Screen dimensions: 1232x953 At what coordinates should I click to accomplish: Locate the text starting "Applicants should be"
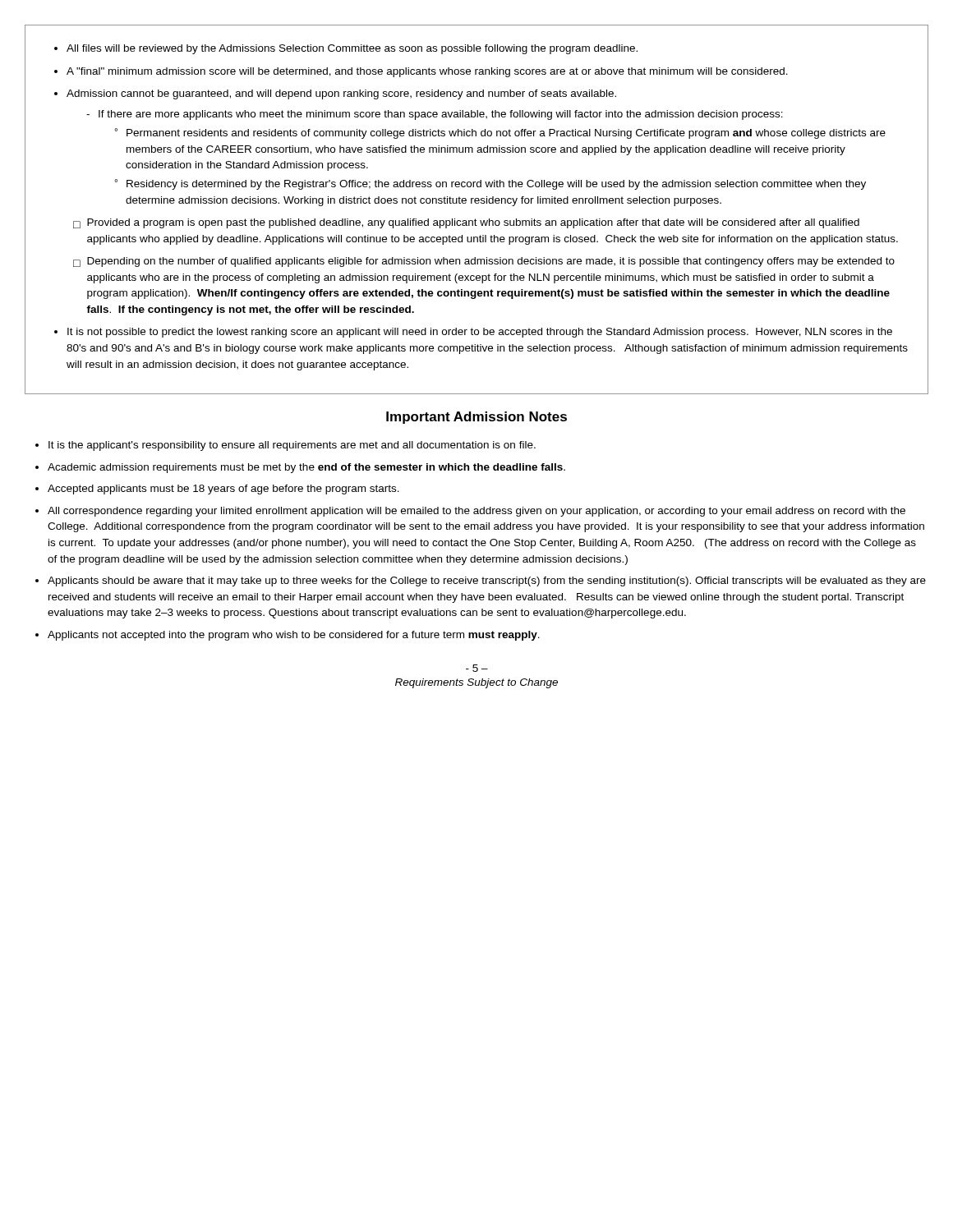click(487, 596)
